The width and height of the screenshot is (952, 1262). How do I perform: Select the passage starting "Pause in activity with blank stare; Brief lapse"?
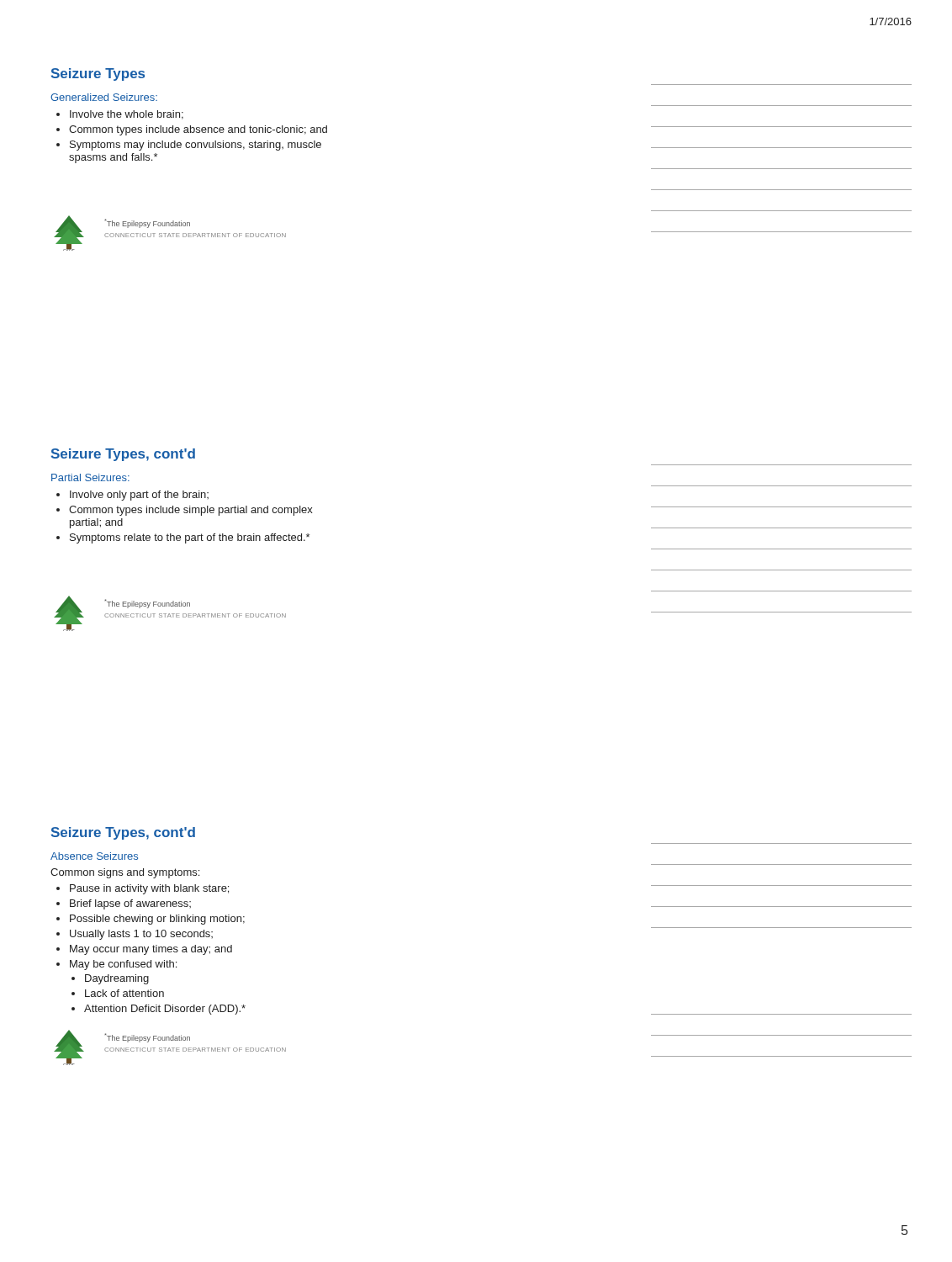coord(143,889)
